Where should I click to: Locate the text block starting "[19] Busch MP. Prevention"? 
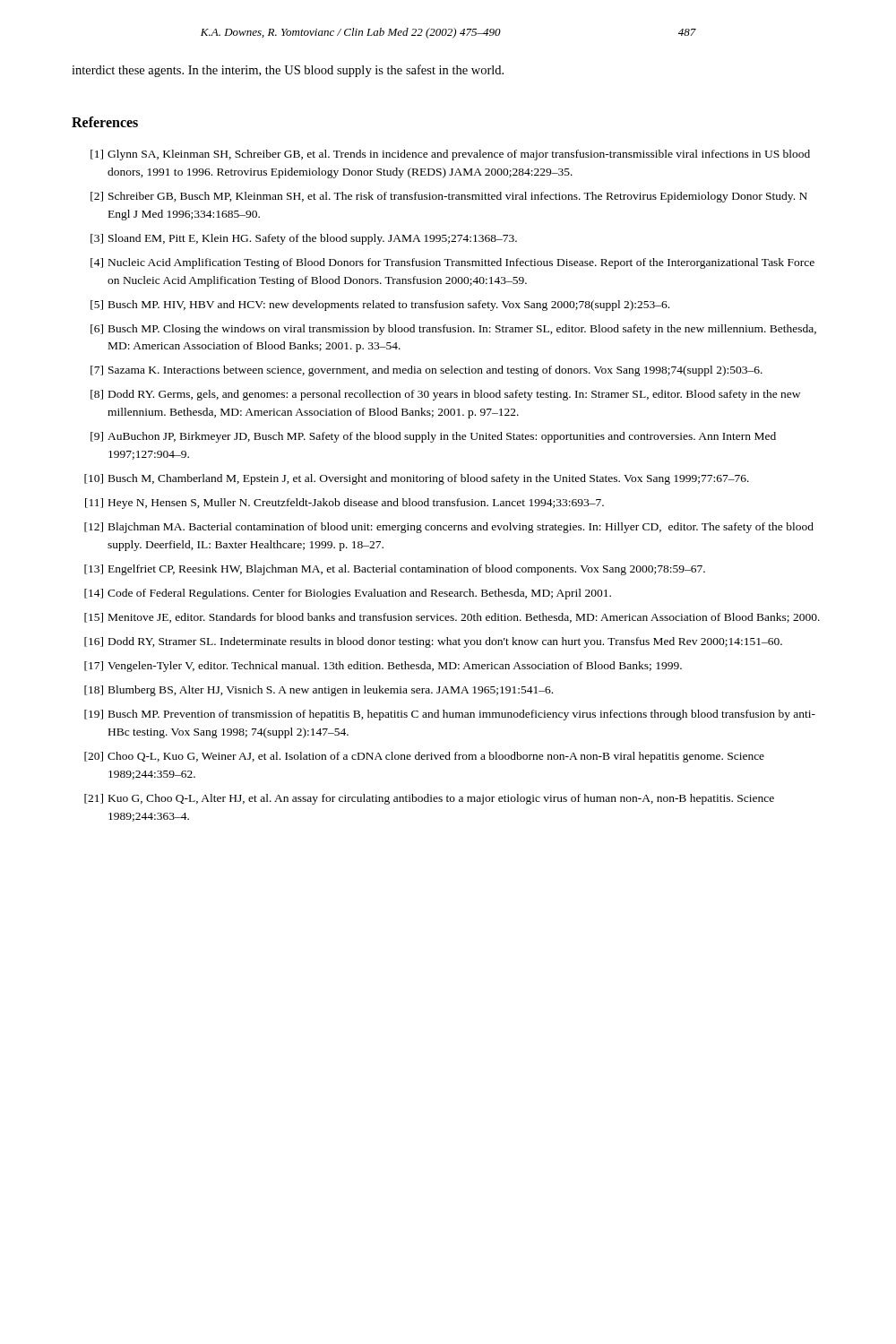coord(448,723)
